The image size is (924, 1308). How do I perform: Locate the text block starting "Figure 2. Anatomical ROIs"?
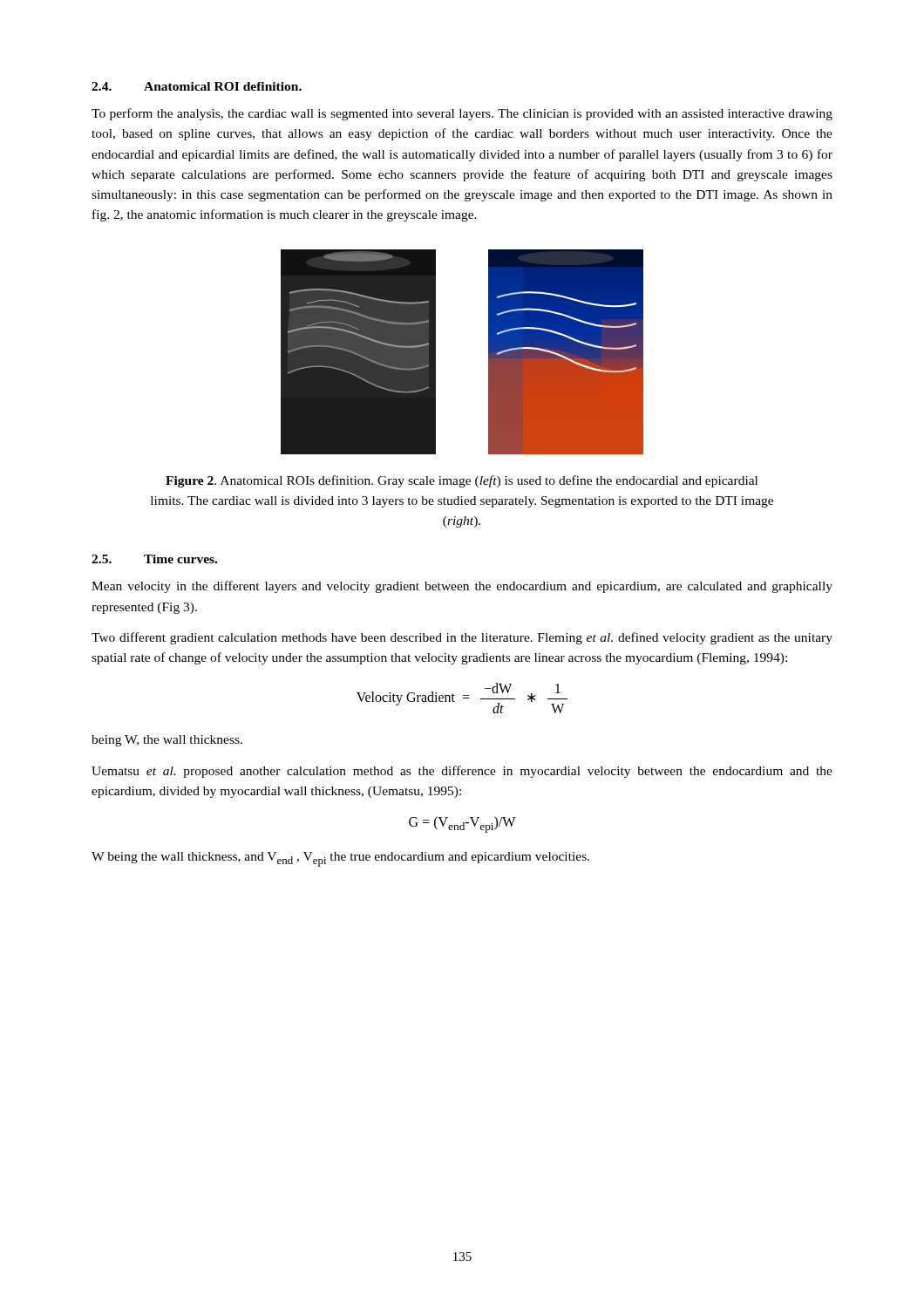(x=462, y=500)
